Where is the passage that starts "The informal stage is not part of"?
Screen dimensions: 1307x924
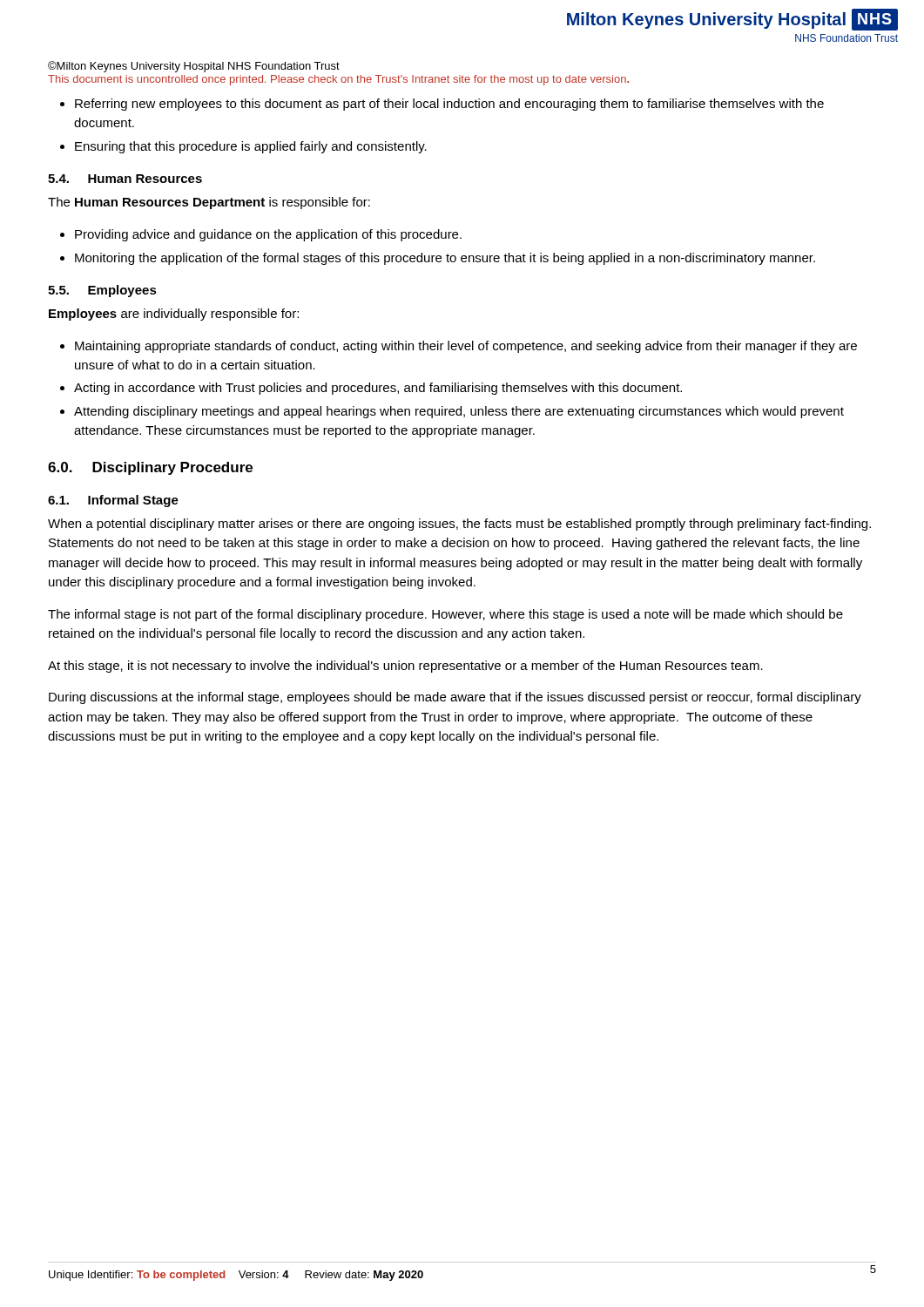click(445, 623)
